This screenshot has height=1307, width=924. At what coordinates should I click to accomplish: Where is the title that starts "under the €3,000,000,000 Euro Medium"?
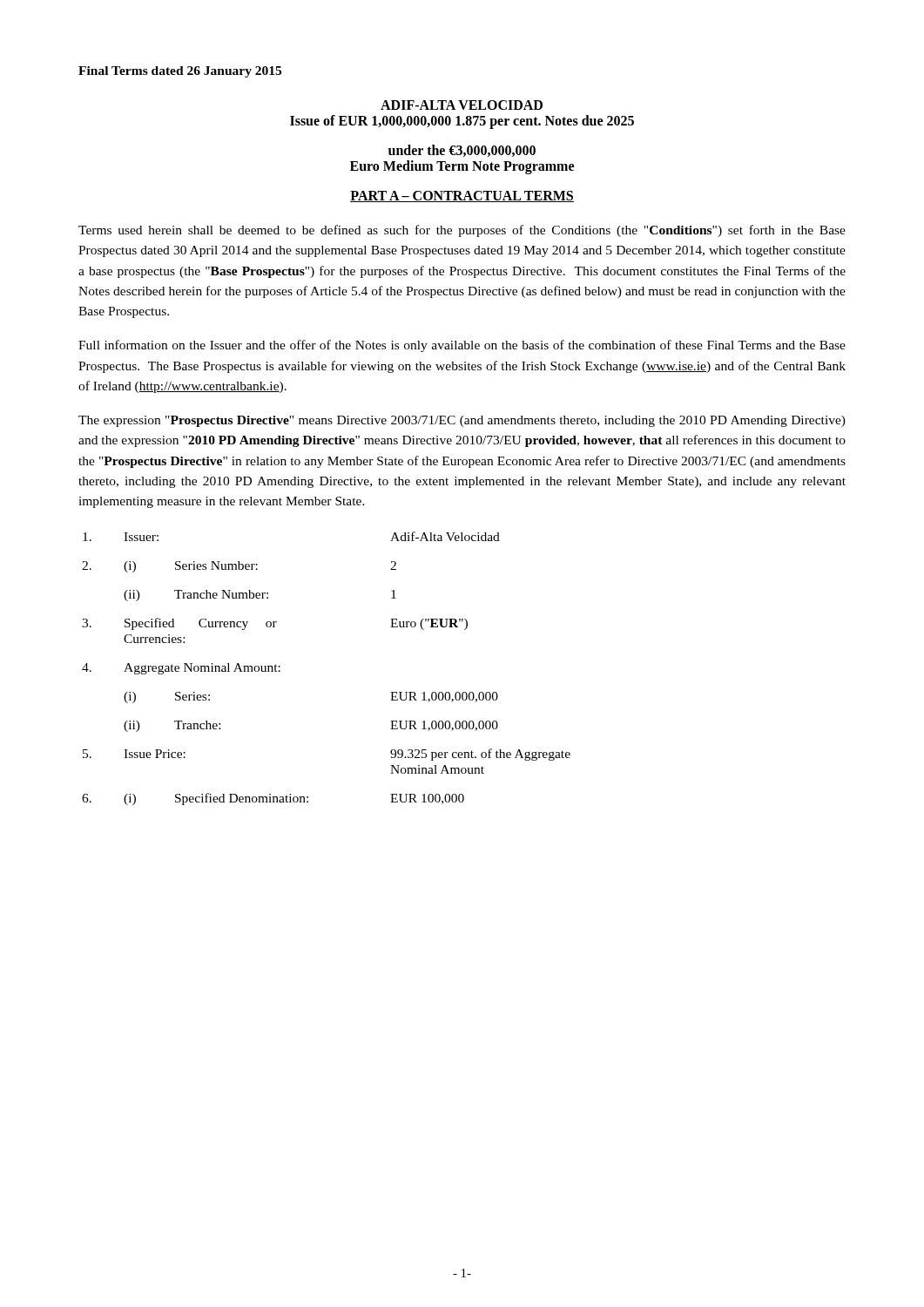point(462,159)
